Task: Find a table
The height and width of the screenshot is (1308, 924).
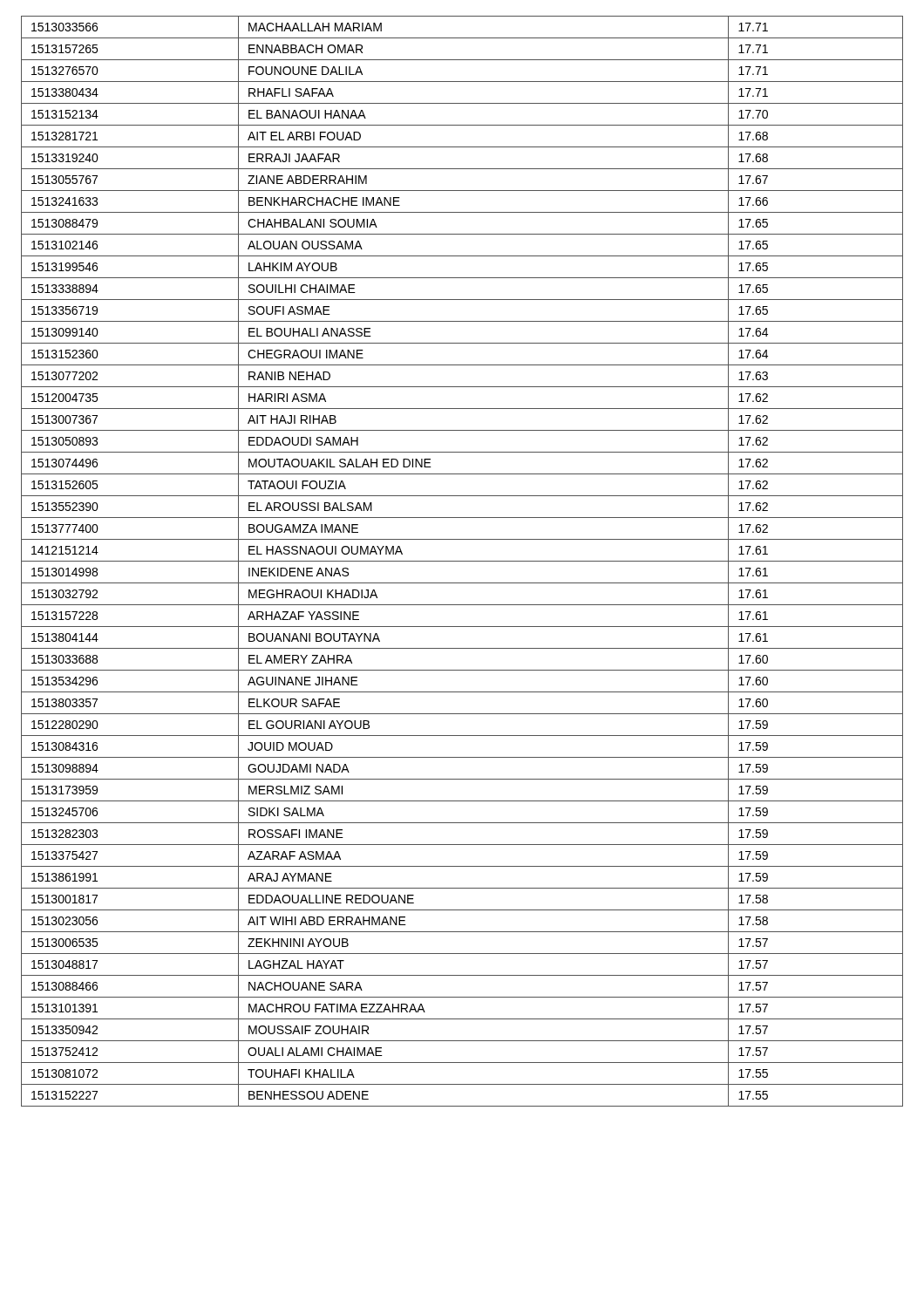Action: [x=462, y=561]
